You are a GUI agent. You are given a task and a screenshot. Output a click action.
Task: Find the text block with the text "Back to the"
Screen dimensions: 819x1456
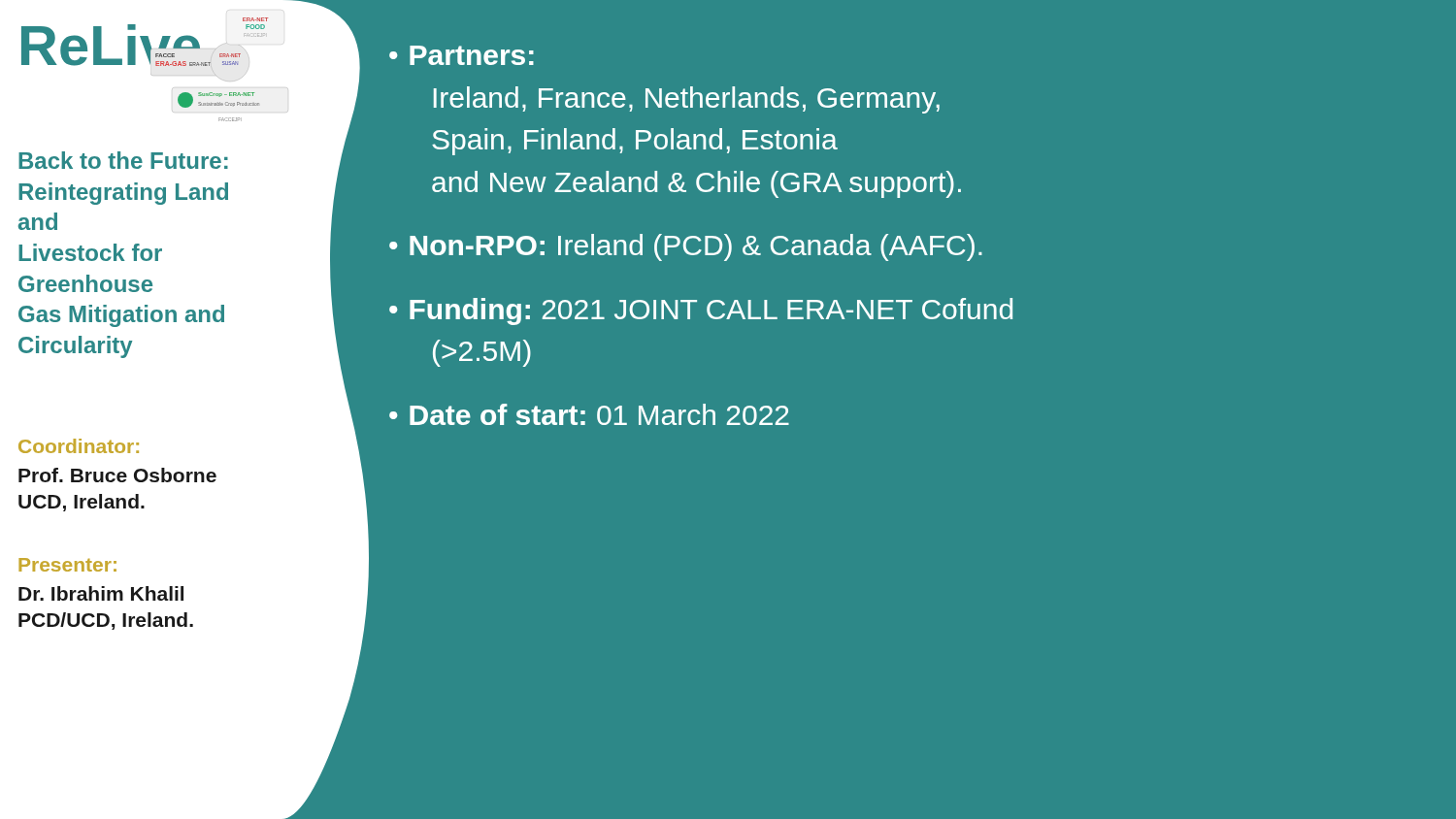pyautogui.click(x=124, y=253)
